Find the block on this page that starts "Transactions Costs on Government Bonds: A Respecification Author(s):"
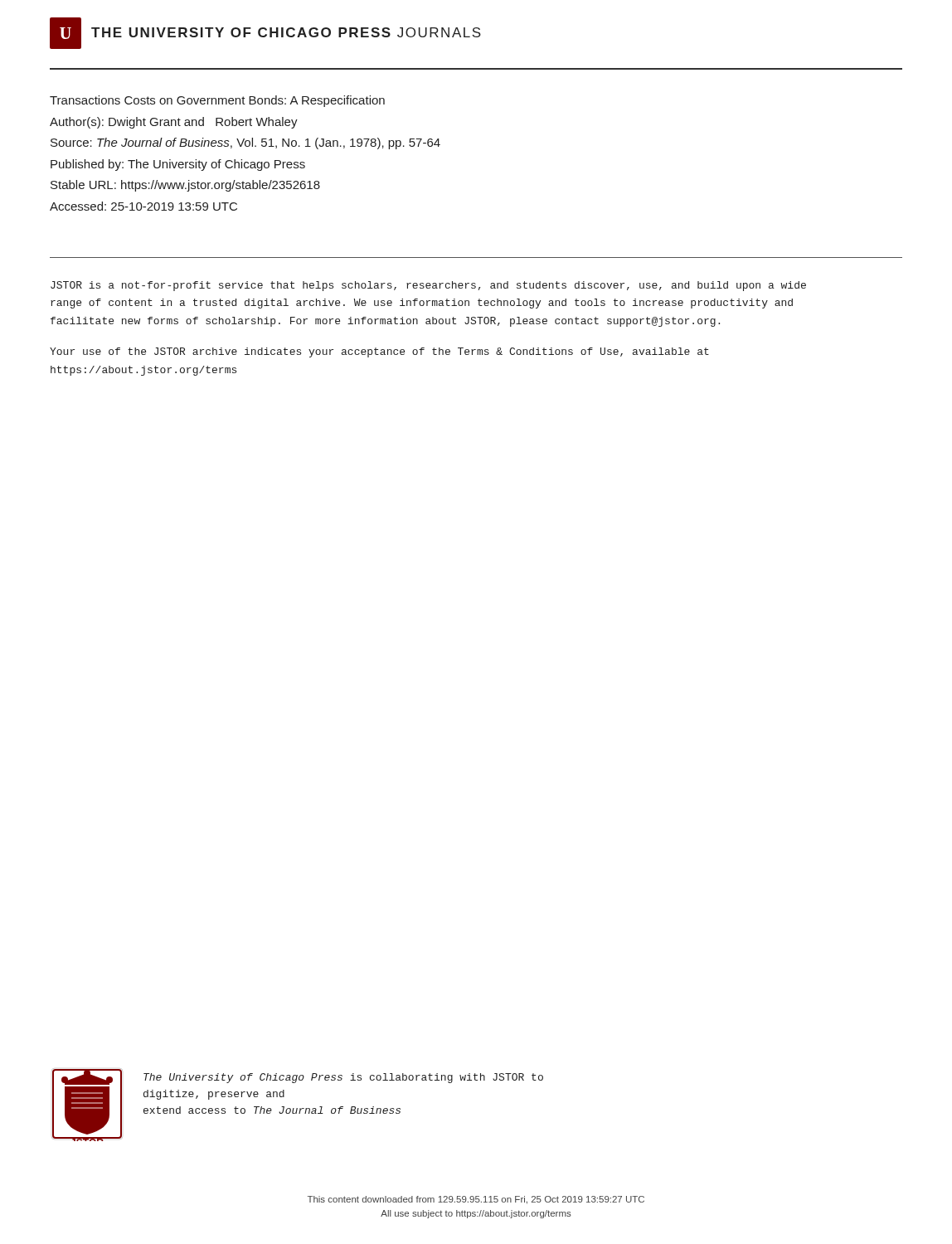This screenshot has height=1244, width=952. pyautogui.click(x=423, y=153)
